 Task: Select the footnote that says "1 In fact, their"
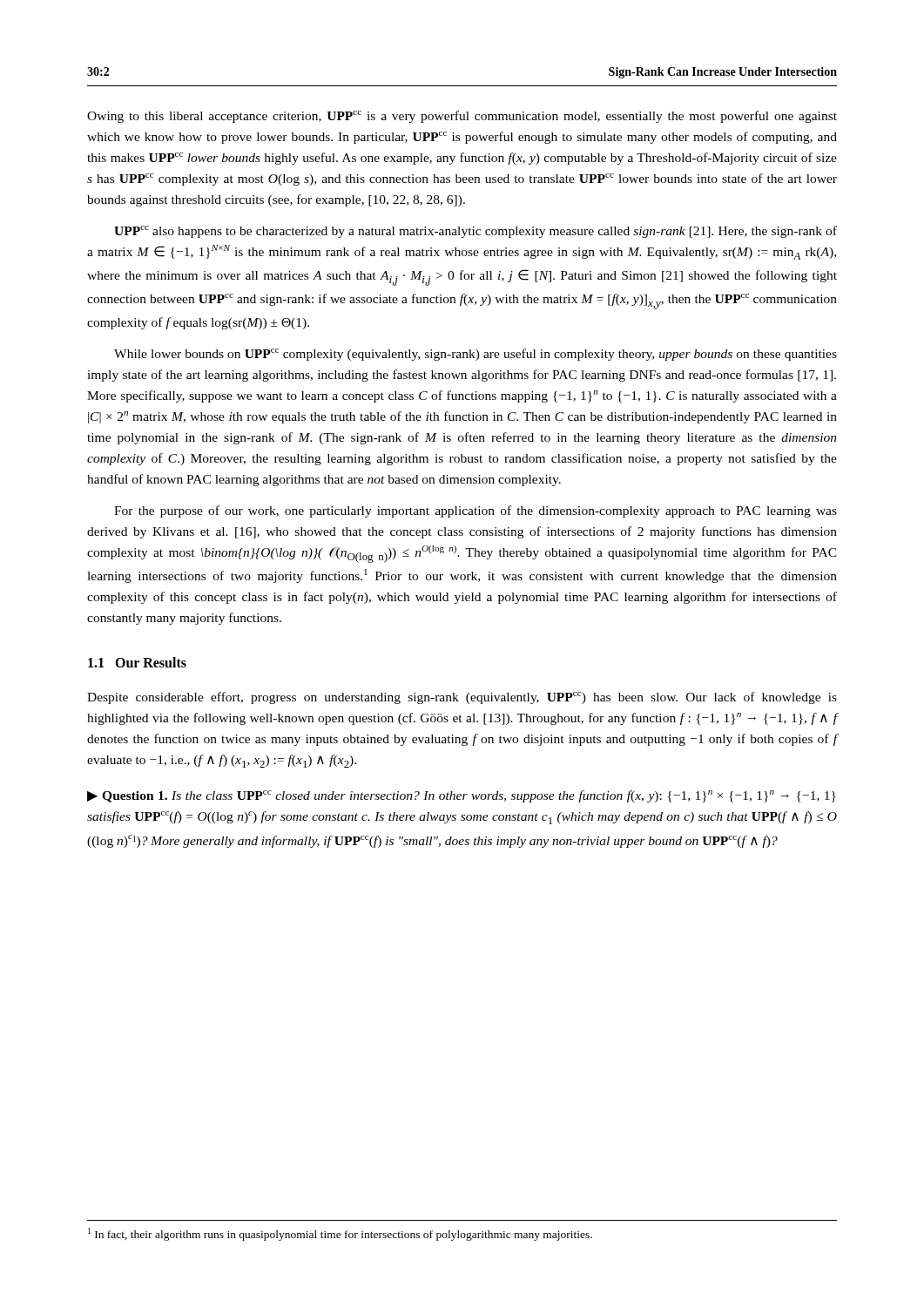[340, 1233]
